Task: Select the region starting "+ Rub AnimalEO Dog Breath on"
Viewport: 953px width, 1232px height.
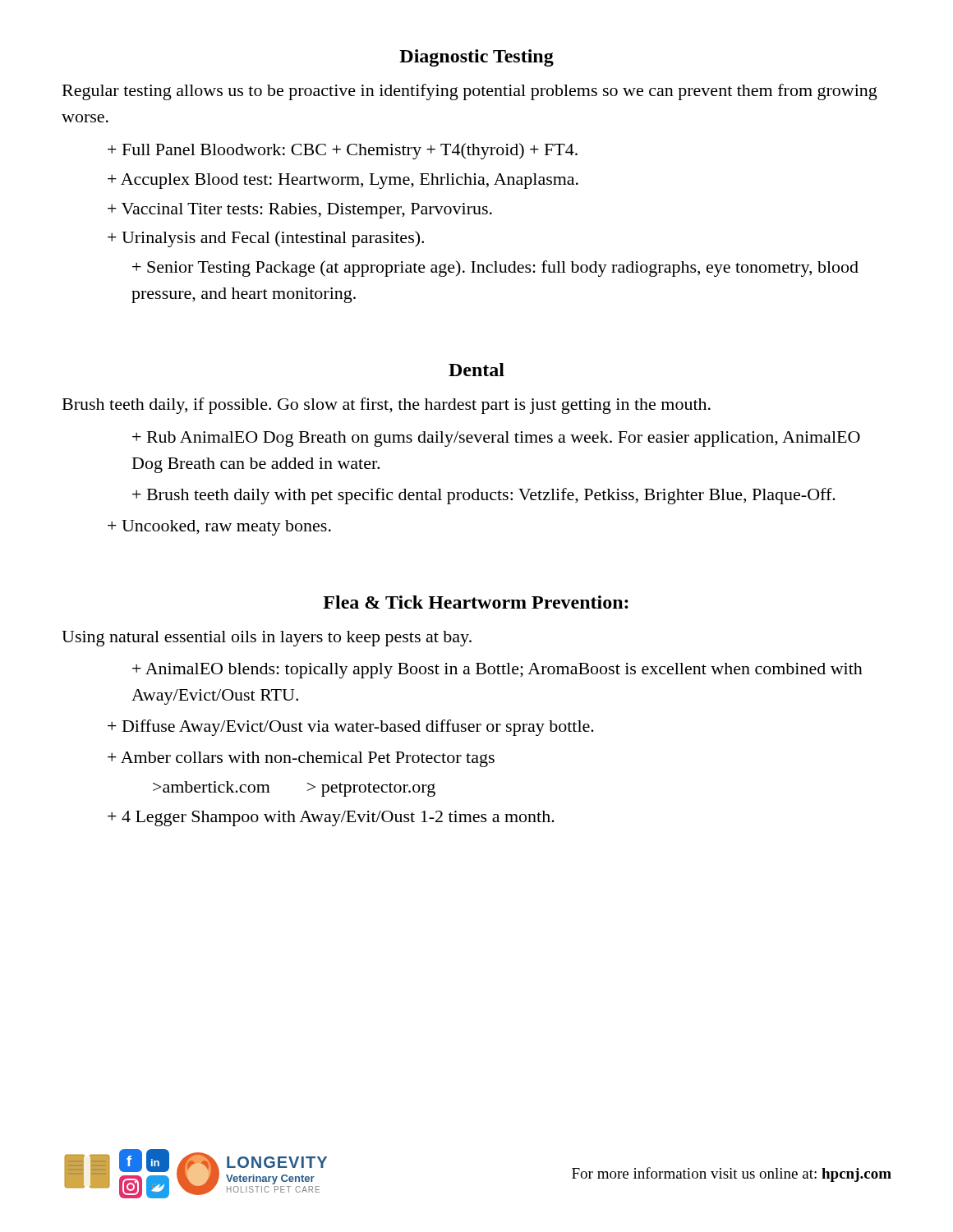Action: (x=496, y=450)
